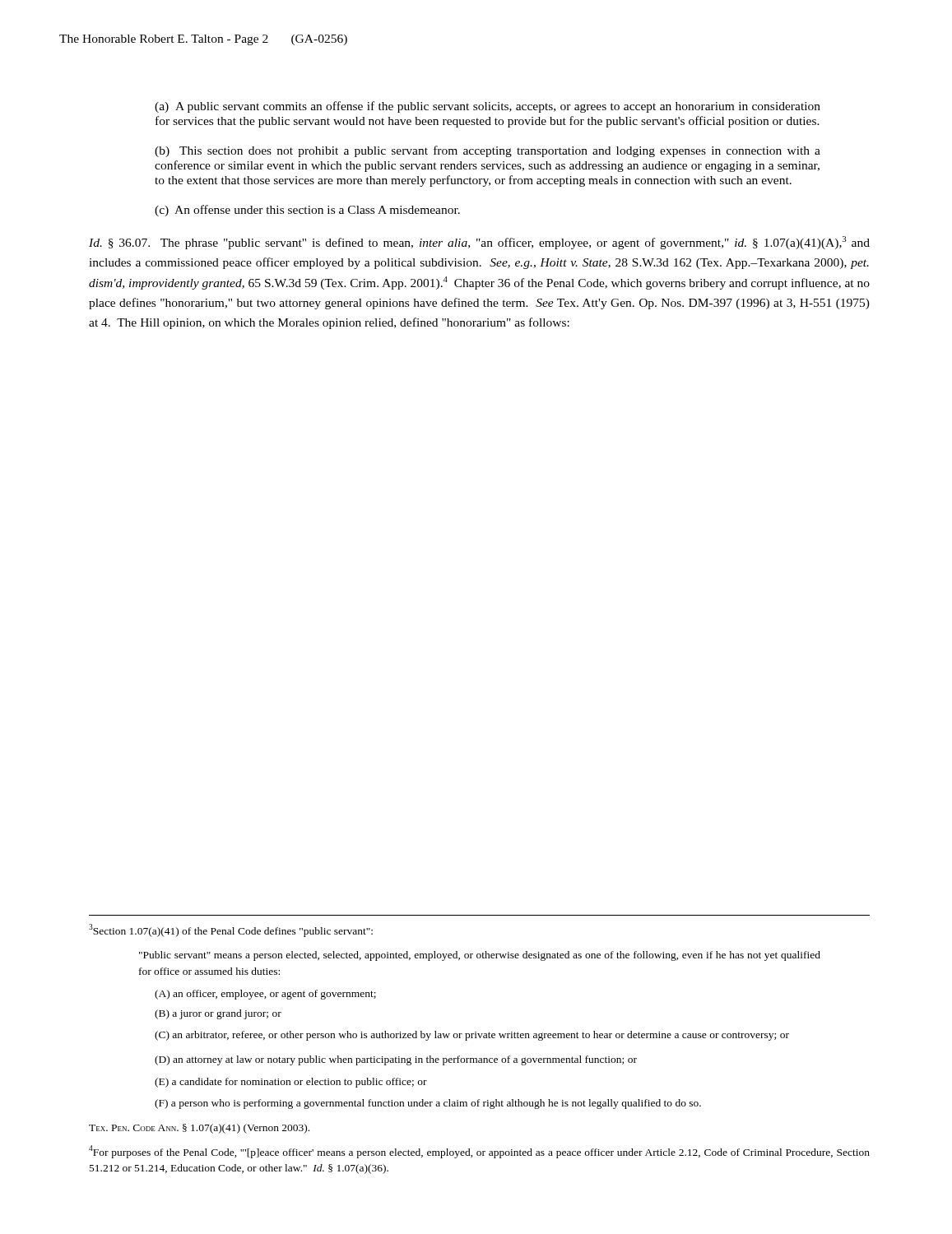Click on the text block that reads "(b) This section does not prohibit"

point(488,165)
